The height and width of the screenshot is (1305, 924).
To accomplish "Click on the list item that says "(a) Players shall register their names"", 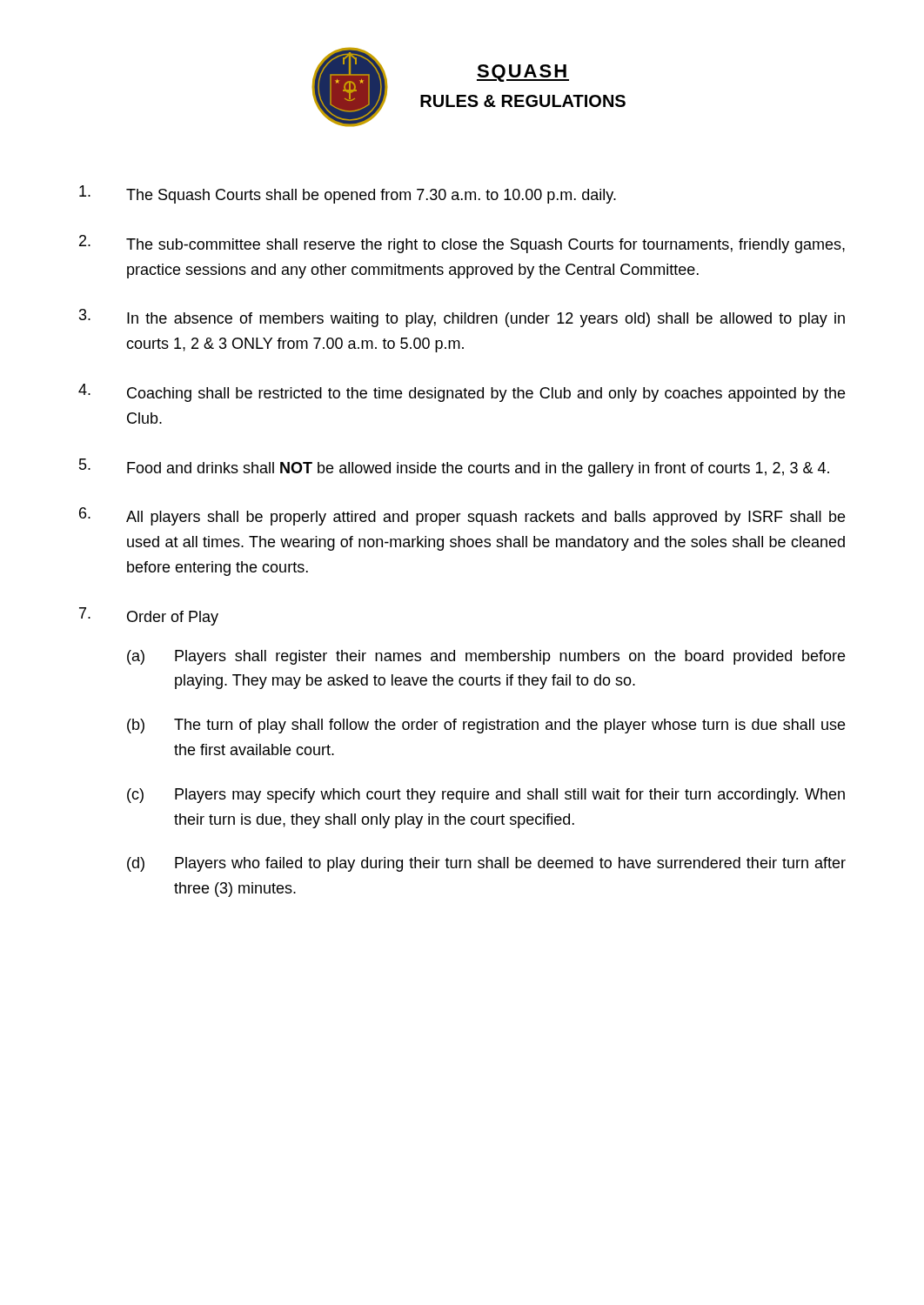I will pyautogui.click(x=486, y=668).
